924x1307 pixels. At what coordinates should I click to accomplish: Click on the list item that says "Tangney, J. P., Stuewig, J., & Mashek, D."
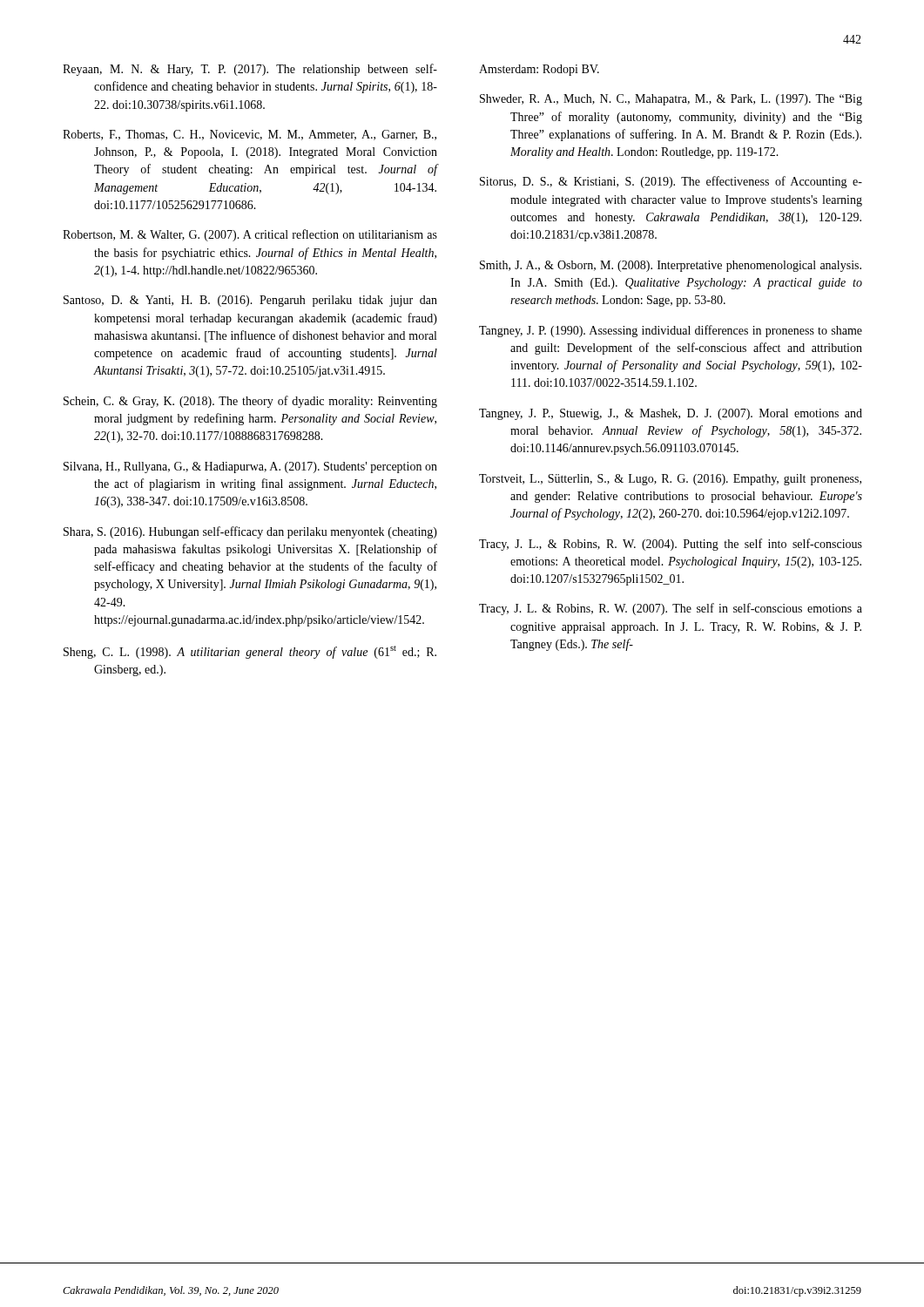[671, 431]
